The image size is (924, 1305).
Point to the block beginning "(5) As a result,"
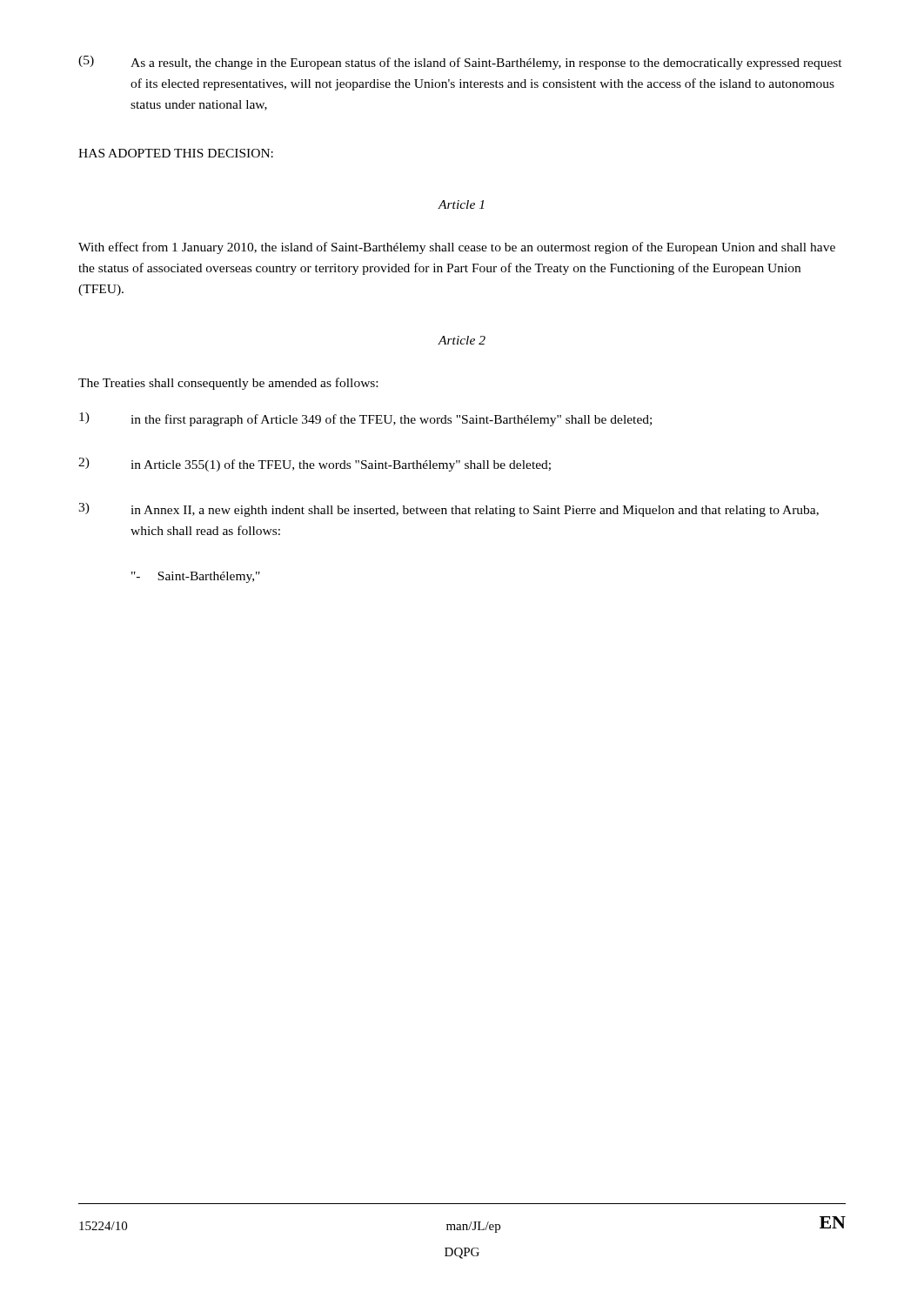[462, 84]
